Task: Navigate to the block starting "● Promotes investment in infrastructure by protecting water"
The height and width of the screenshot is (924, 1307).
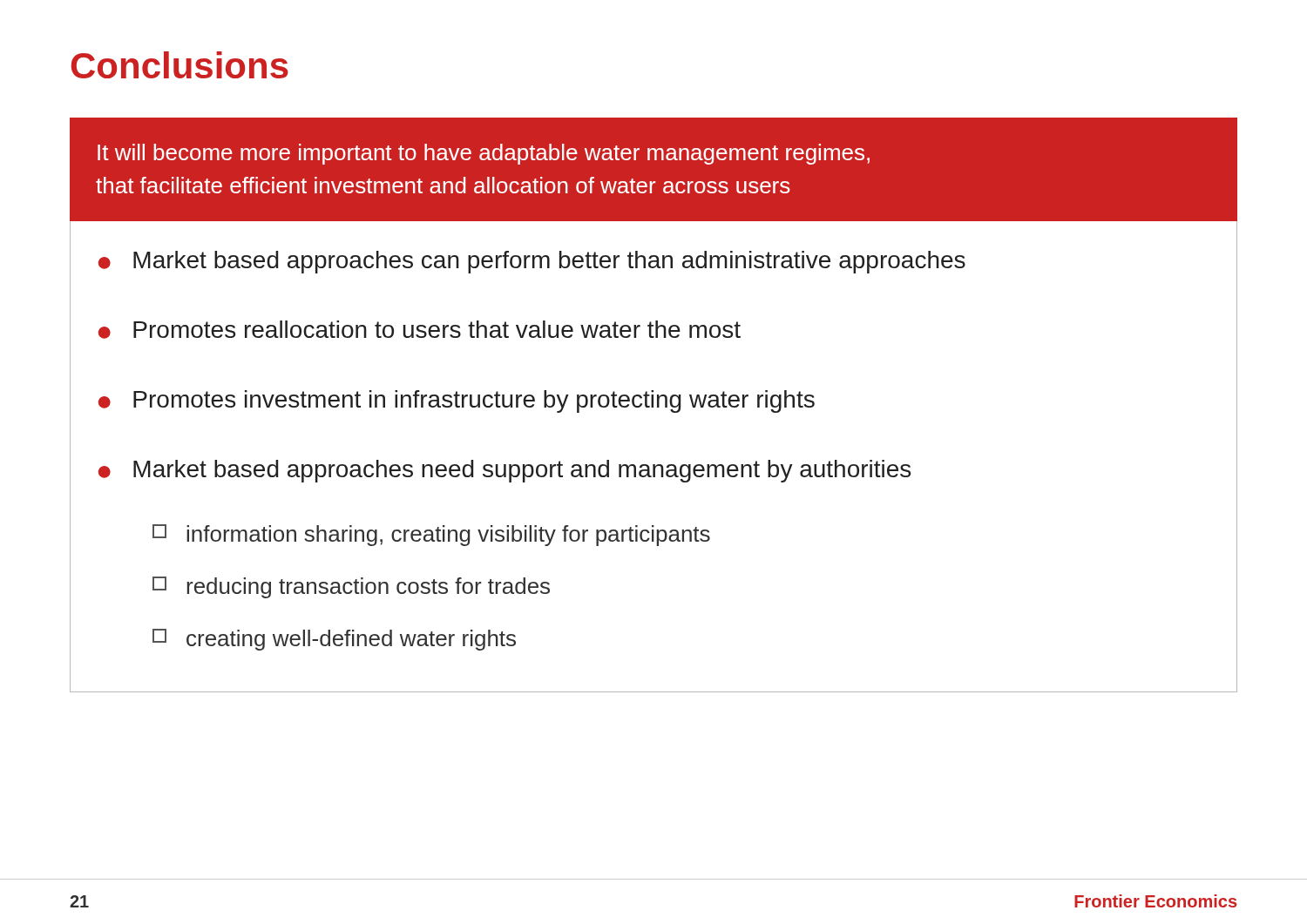Action: pos(456,400)
